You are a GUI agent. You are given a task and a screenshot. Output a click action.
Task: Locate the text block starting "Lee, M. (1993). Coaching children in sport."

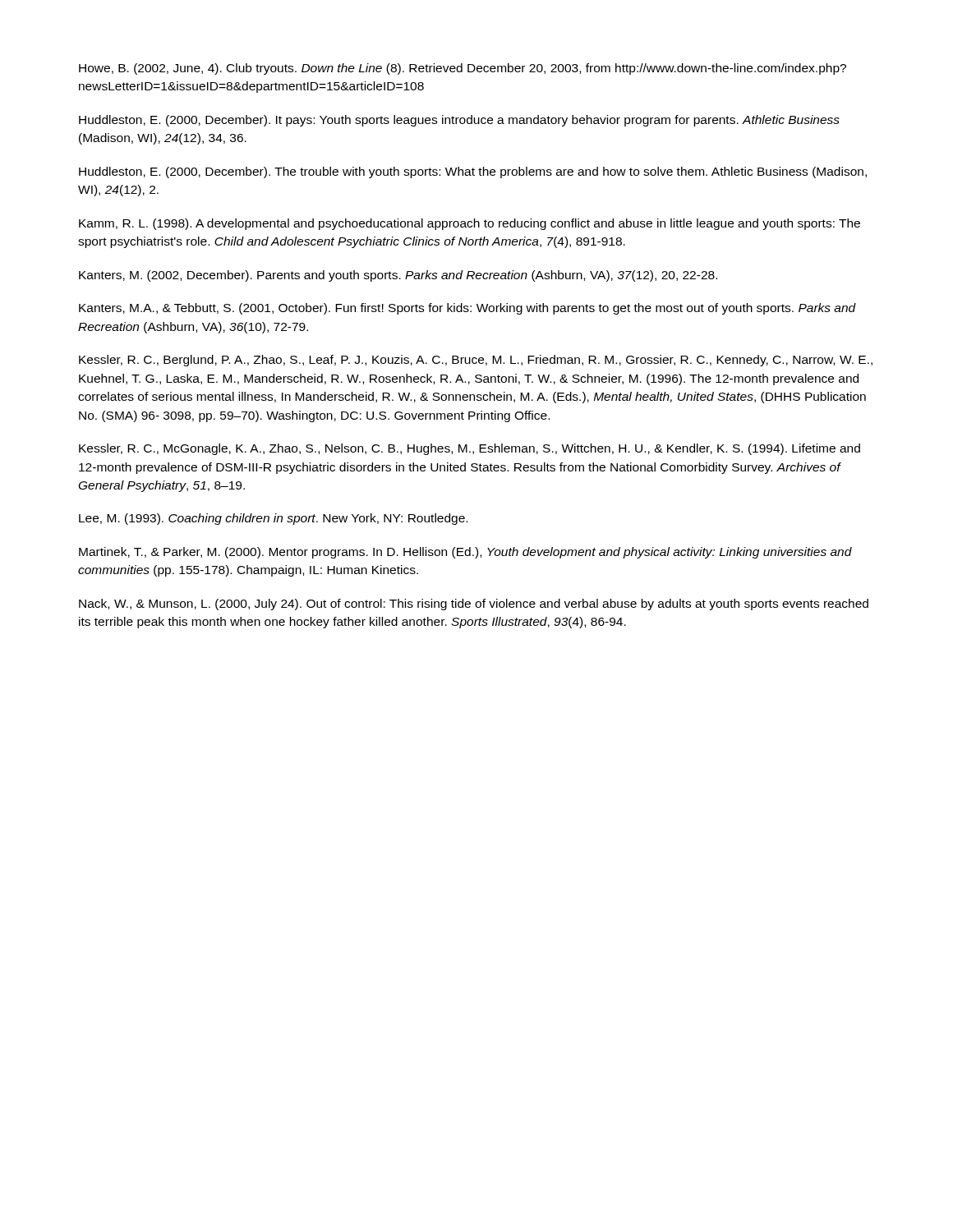(273, 518)
